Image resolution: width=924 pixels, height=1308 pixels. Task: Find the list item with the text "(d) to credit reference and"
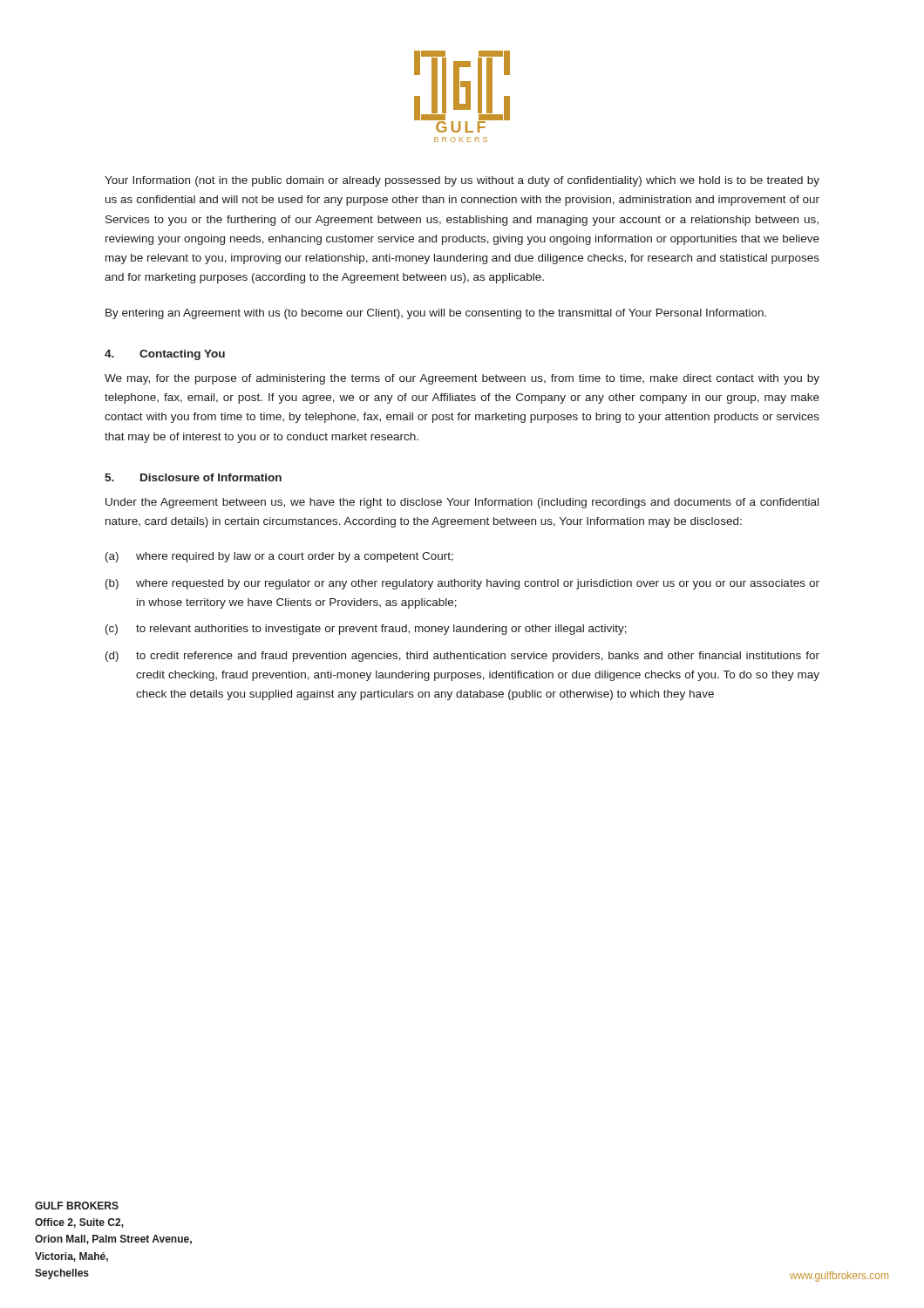[x=462, y=675]
